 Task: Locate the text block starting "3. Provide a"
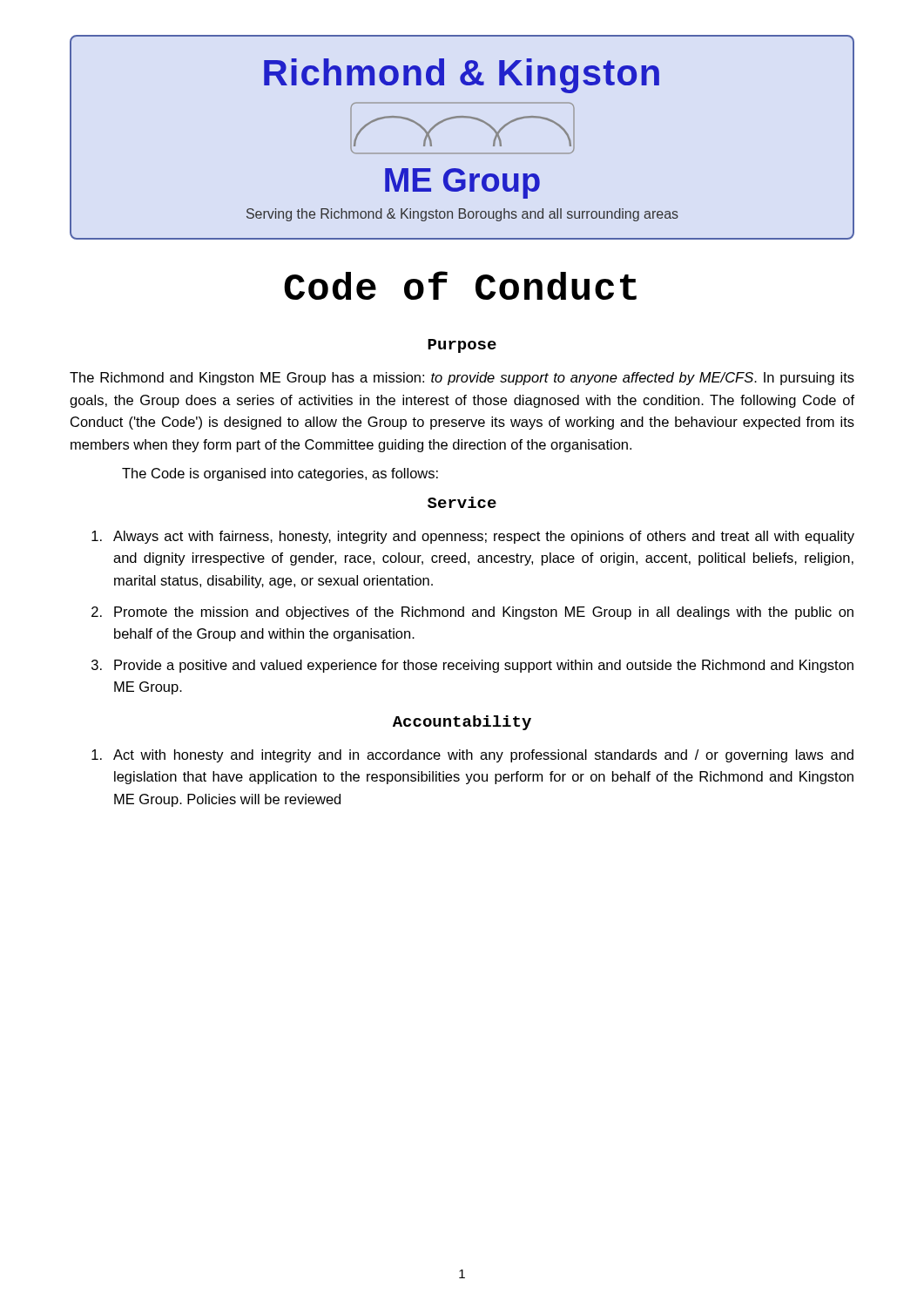coord(462,676)
